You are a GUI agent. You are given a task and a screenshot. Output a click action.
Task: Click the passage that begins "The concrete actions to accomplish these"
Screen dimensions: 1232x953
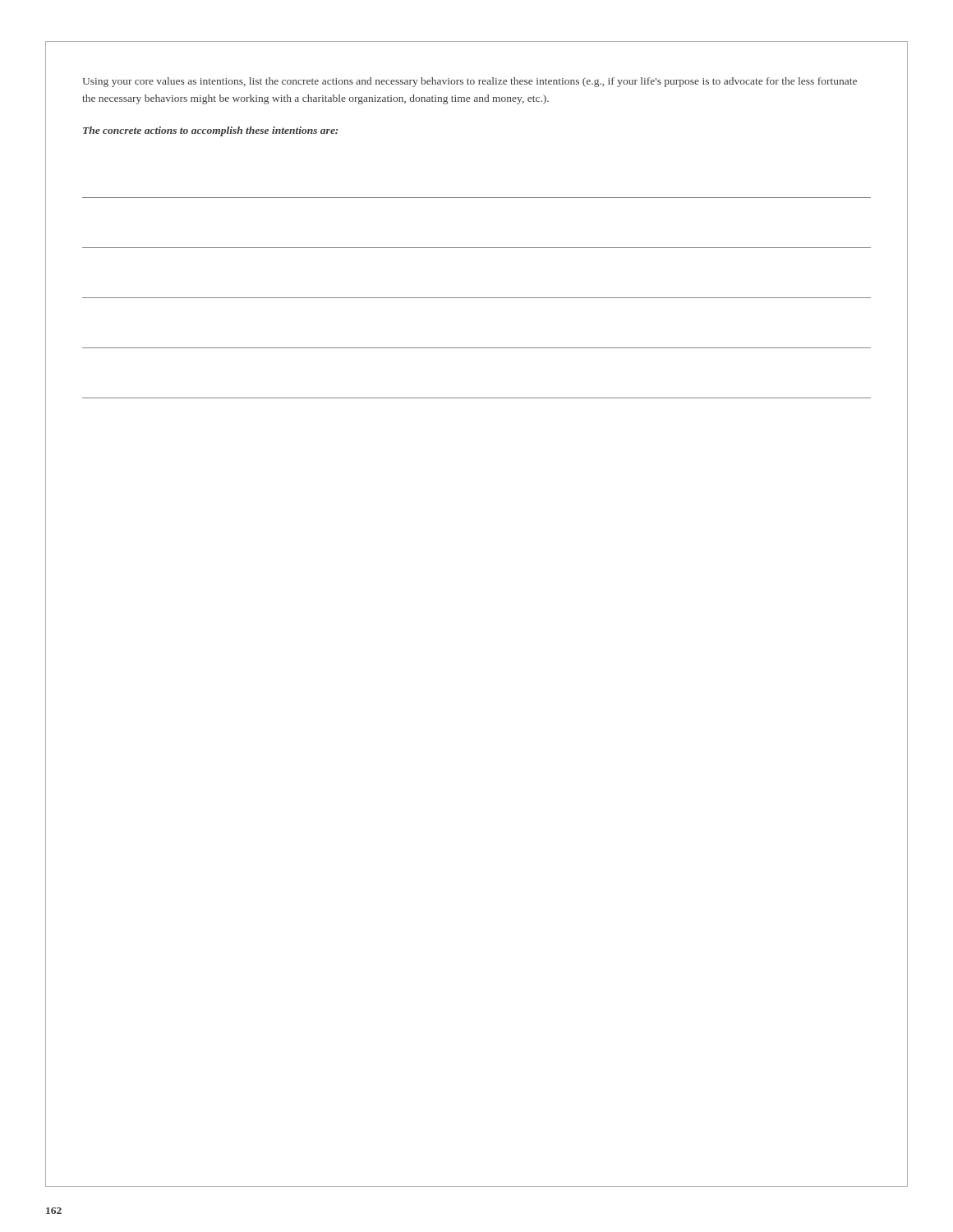click(210, 130)
